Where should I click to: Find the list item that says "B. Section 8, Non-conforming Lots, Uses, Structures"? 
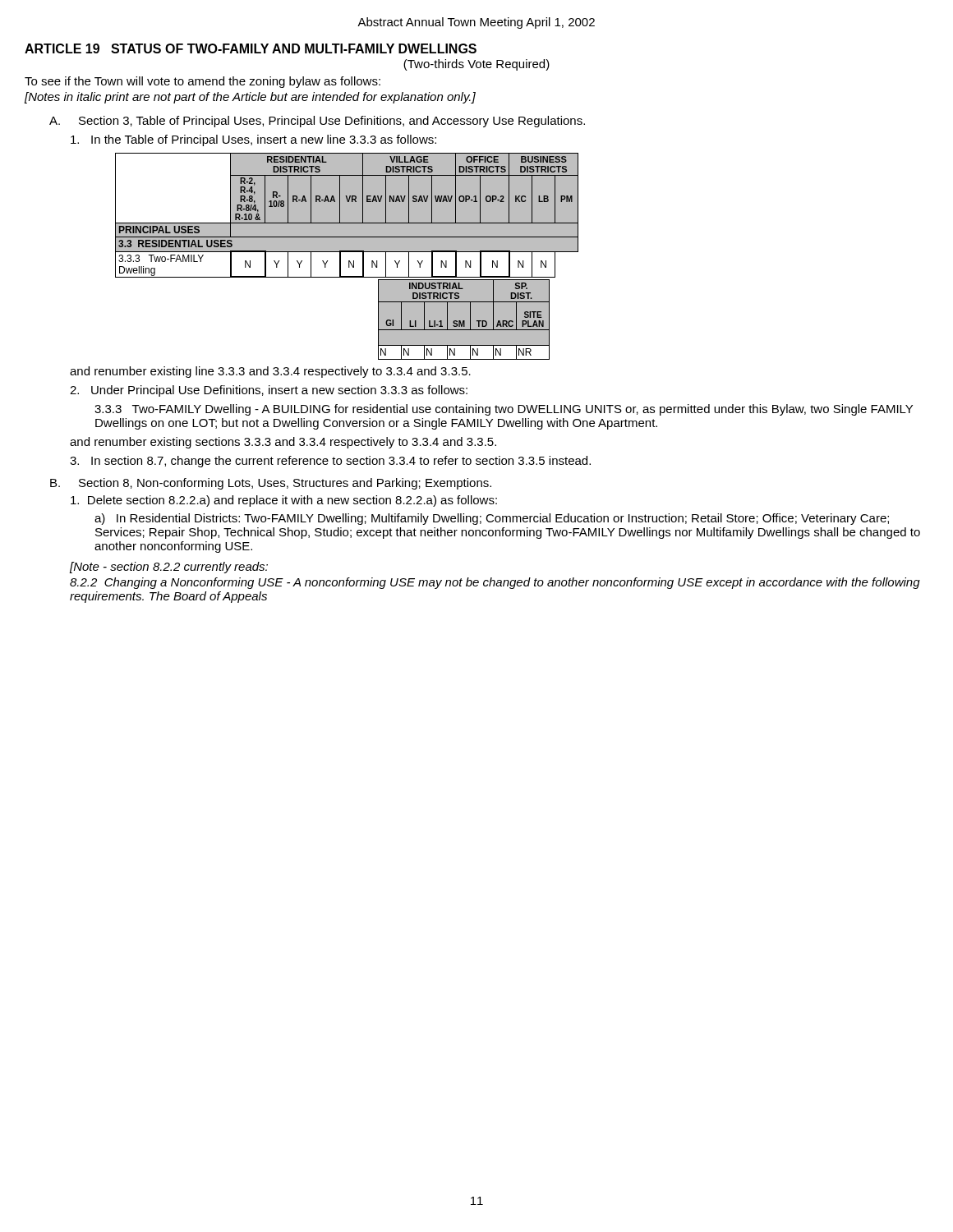pos(271,483)
